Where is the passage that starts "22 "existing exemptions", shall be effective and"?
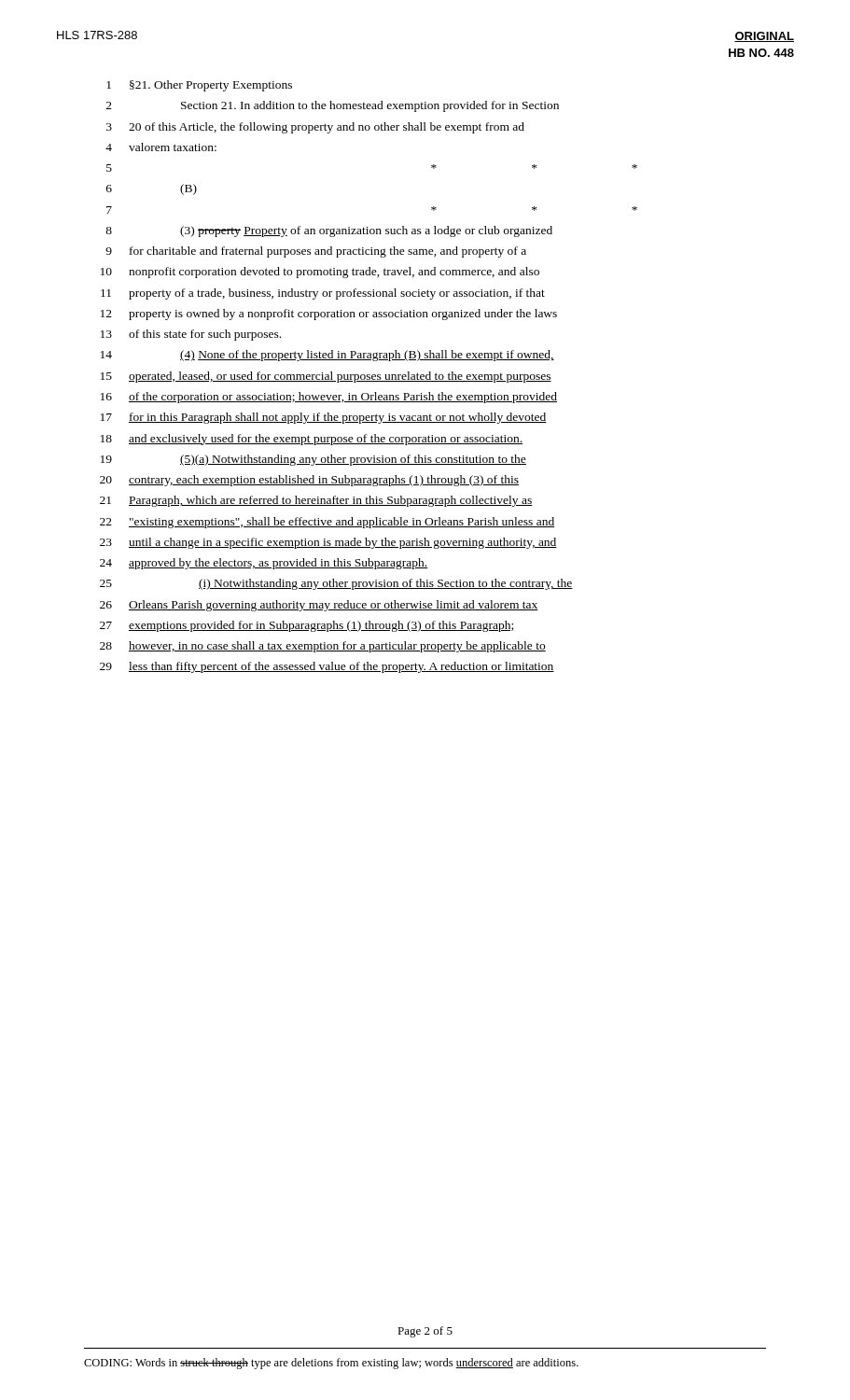This screenshot has height=1400, width=850. coord(425,522)
